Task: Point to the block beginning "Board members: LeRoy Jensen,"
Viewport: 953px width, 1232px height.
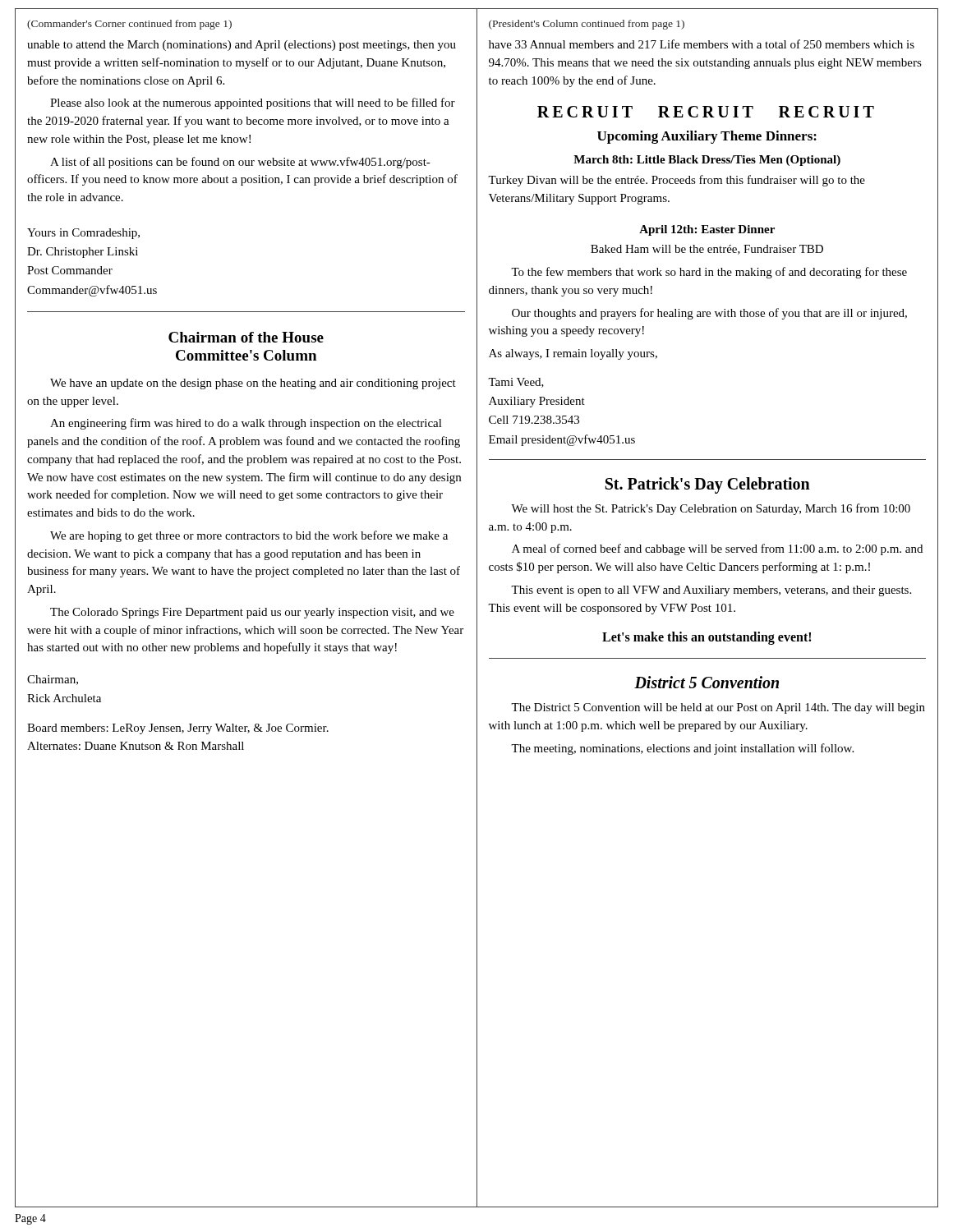Action: (178, 737)
